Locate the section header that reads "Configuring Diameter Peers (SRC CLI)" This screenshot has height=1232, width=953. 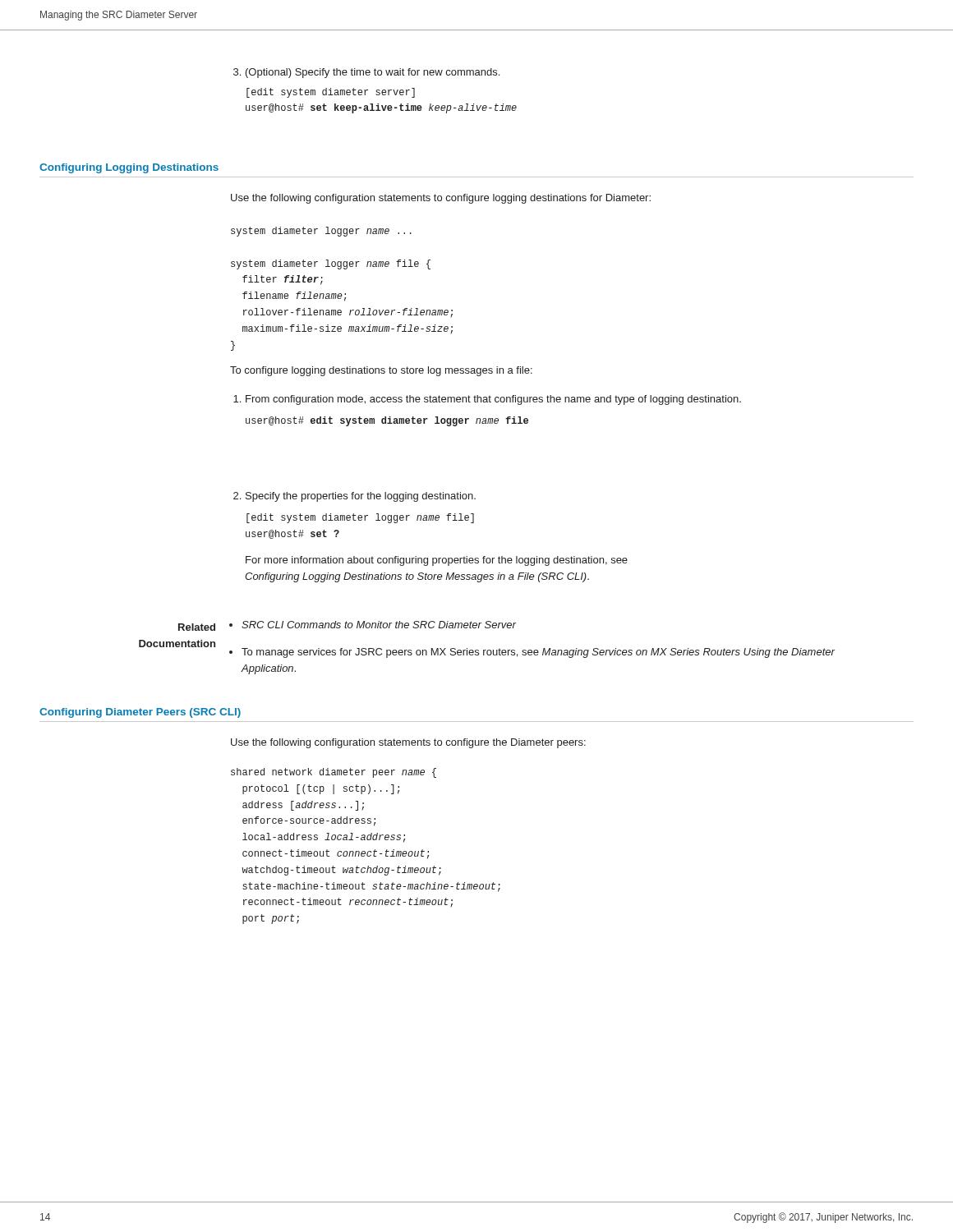click(476, 714)
